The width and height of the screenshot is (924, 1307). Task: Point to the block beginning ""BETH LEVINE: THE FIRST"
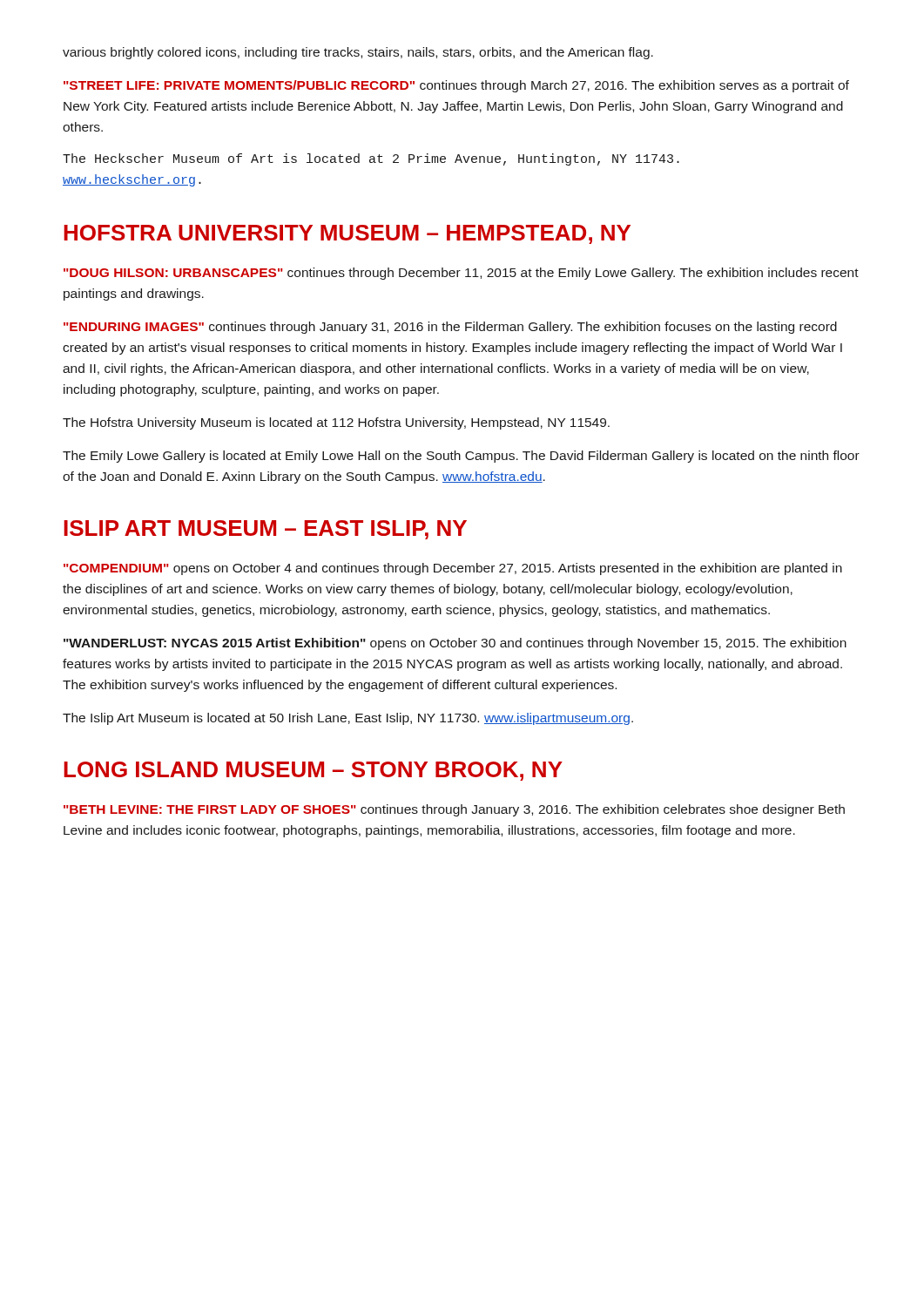point(454,820)
